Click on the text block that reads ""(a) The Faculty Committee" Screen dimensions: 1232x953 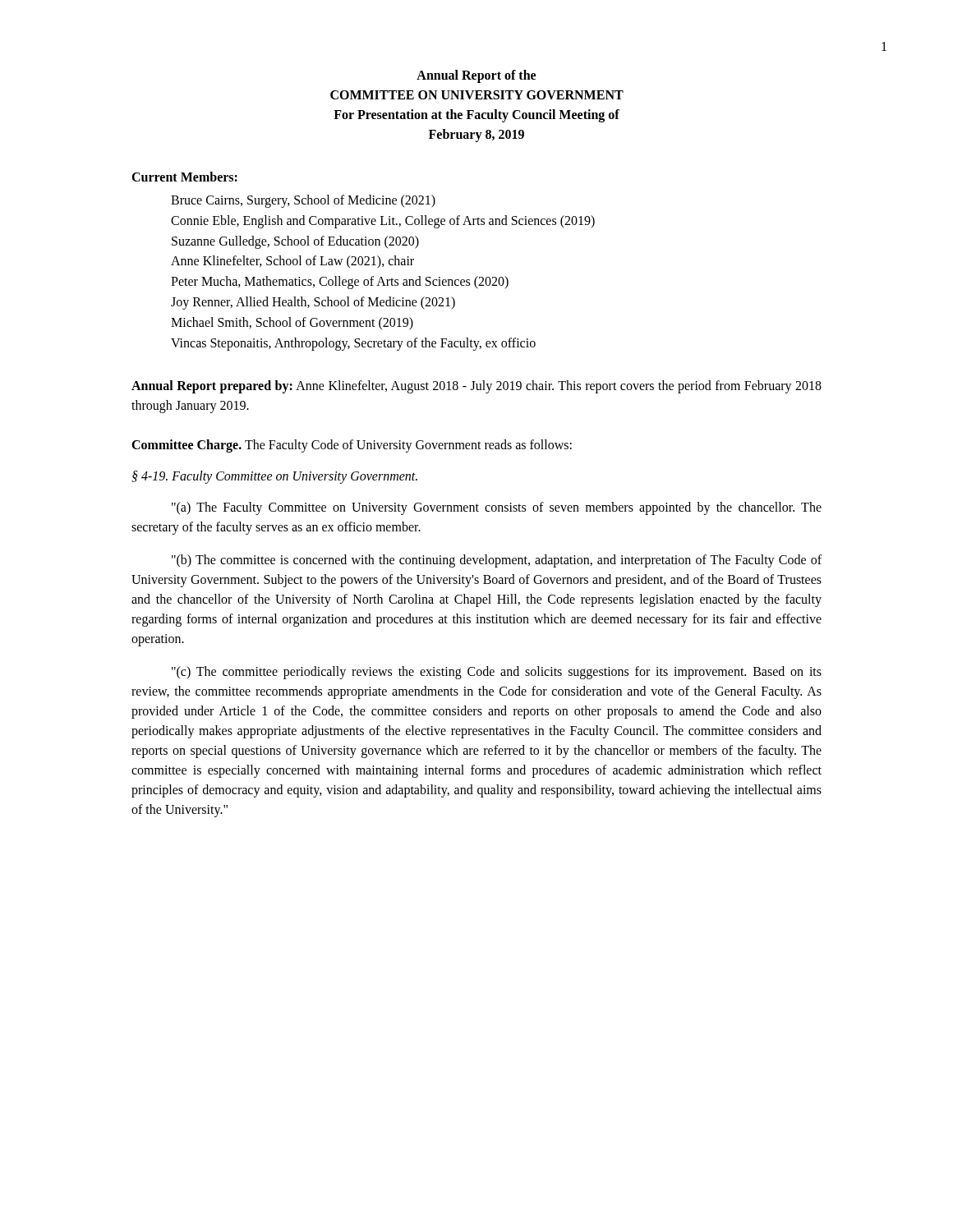click(476, 517)
